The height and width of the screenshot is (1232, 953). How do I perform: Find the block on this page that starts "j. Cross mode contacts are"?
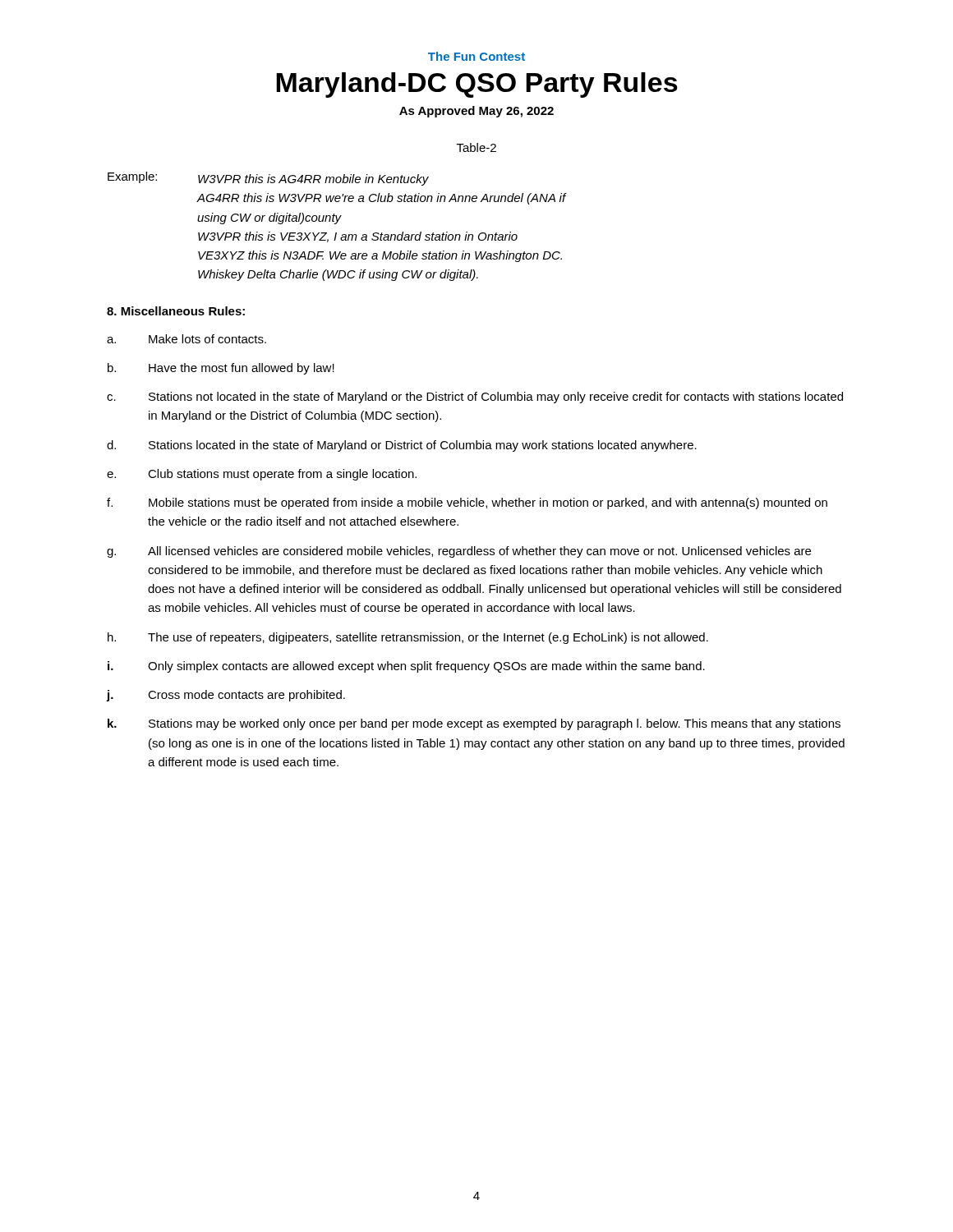point(226,696)
